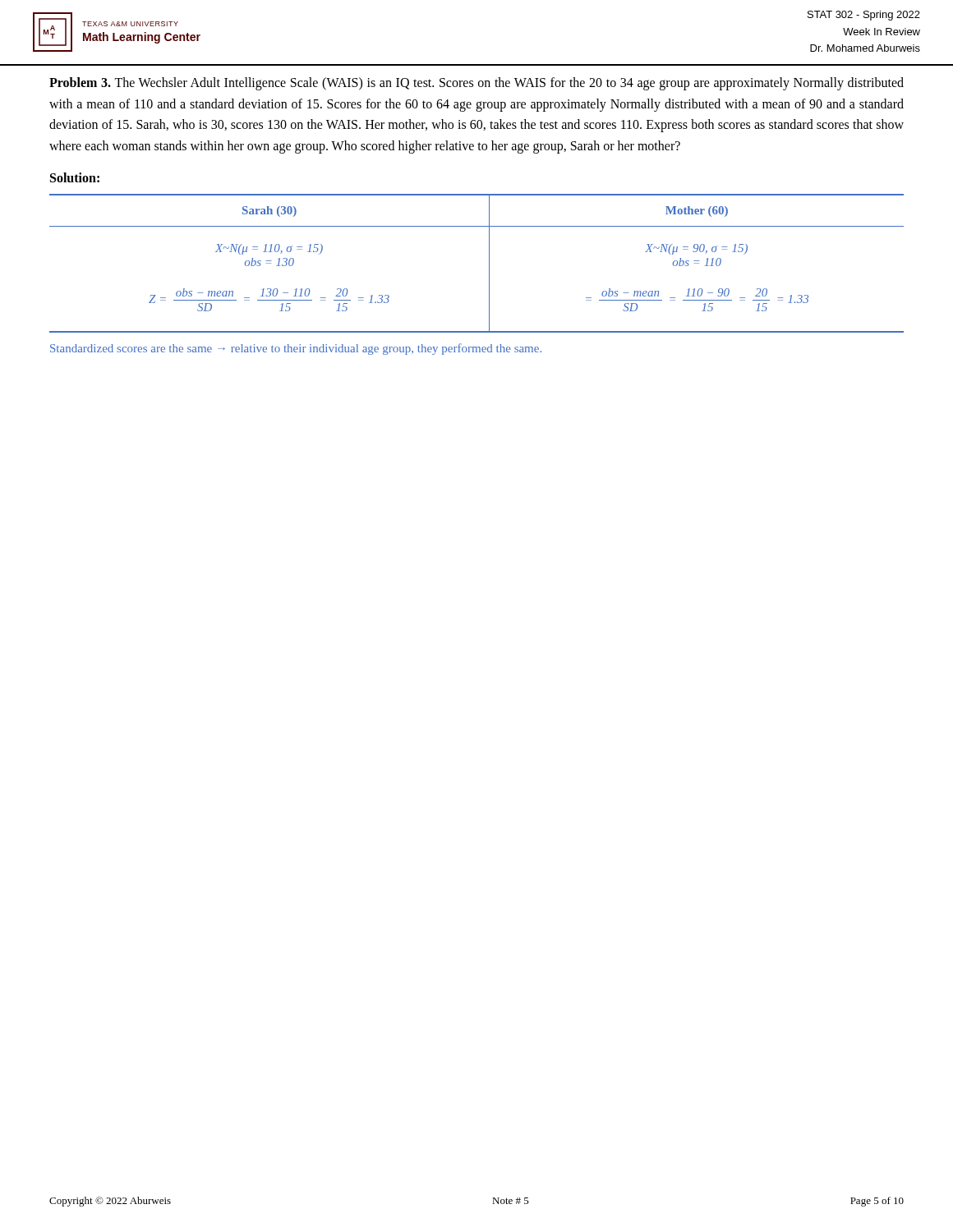The width and height of the screenshot is (953, 1232).
Task: Locate the text block that says "Standardized scores are"
Action: [296, 349]
